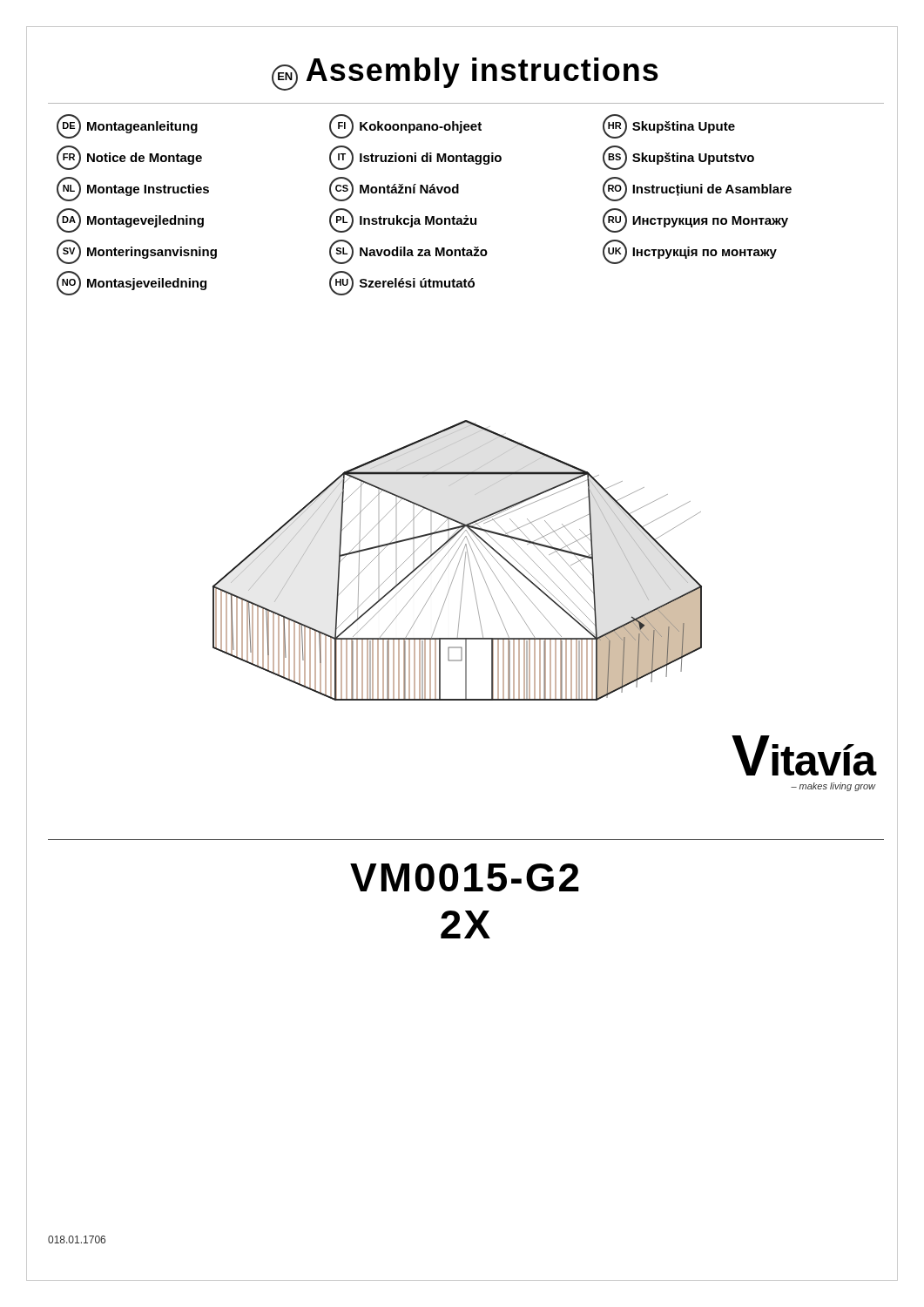This screenshot has height=1307, width=924.
Task: Point to the text starting "FI Kokoonpano-ohjeet"
Action: 406,126
